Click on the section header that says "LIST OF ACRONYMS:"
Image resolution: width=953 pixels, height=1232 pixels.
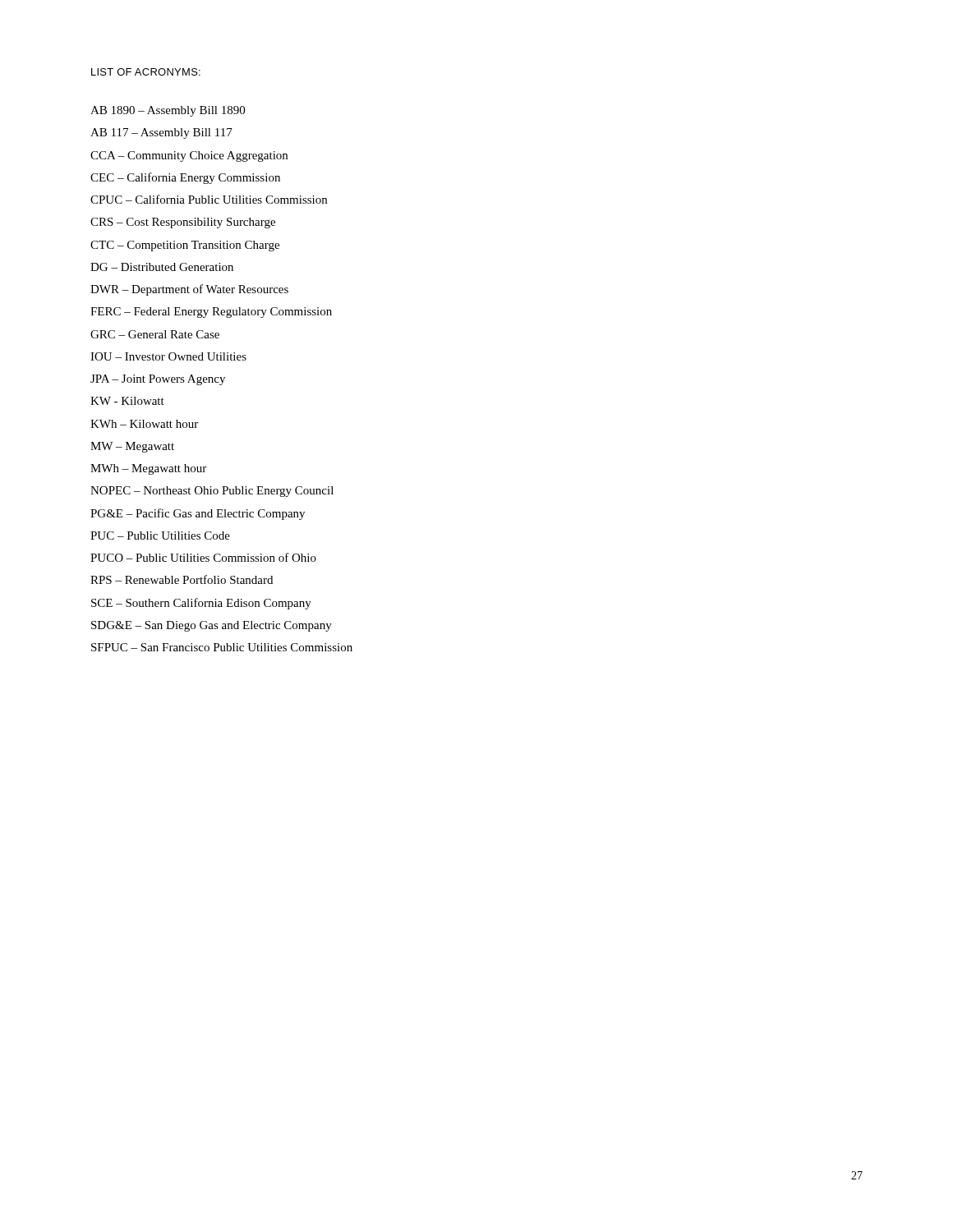[146, 72]
